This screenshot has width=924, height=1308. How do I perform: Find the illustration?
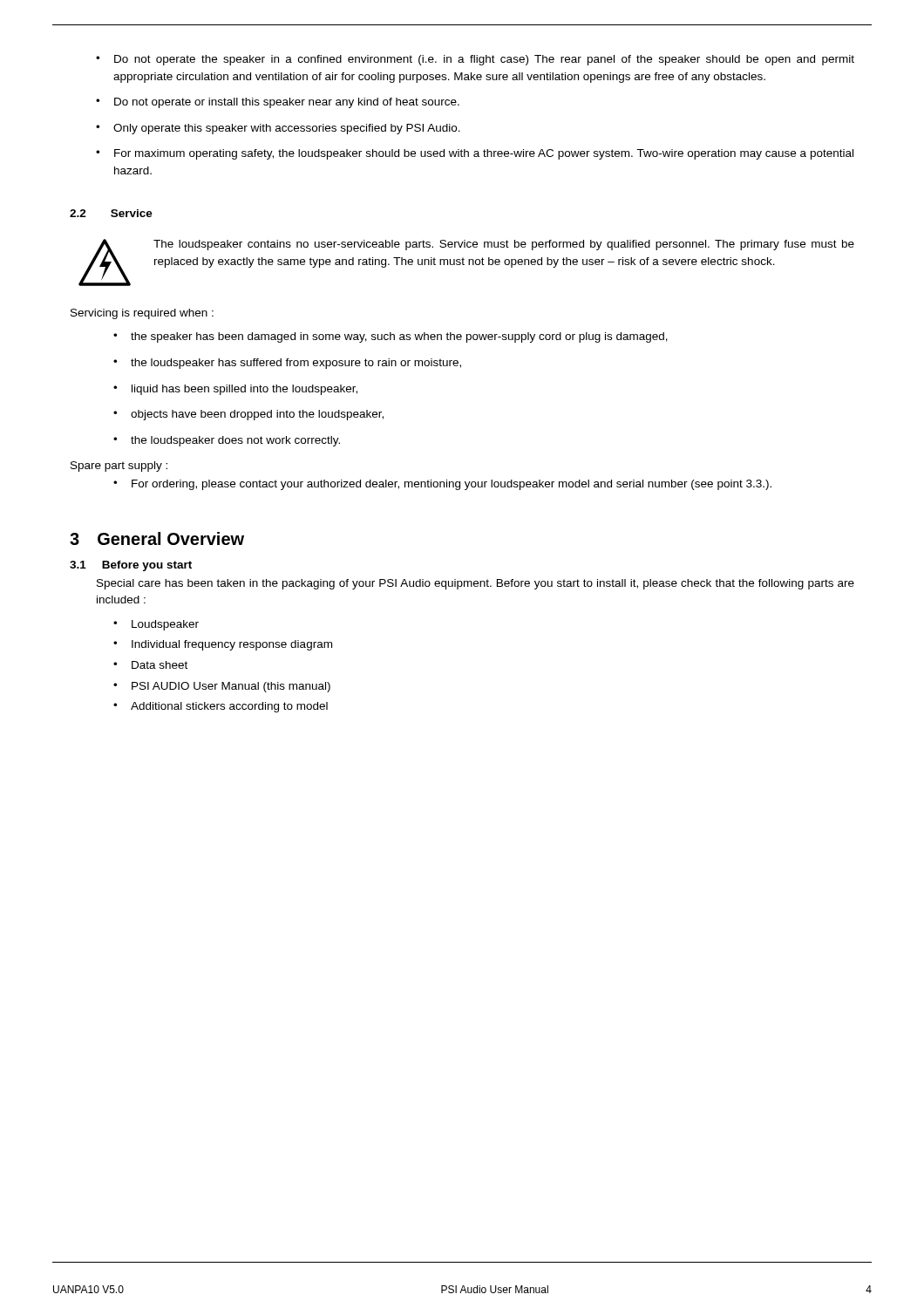pos(108,266)
